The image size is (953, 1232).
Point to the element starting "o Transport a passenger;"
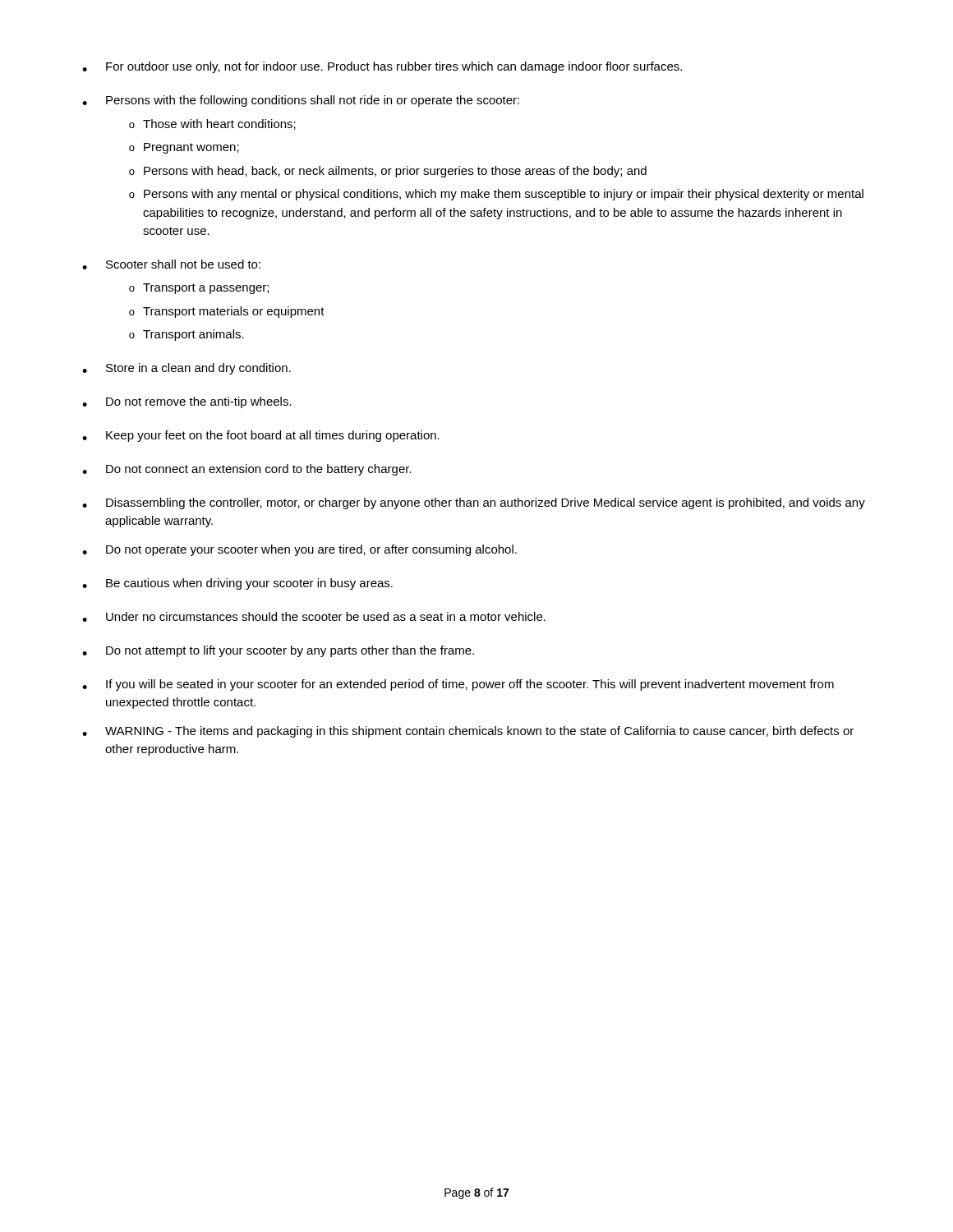199,289
